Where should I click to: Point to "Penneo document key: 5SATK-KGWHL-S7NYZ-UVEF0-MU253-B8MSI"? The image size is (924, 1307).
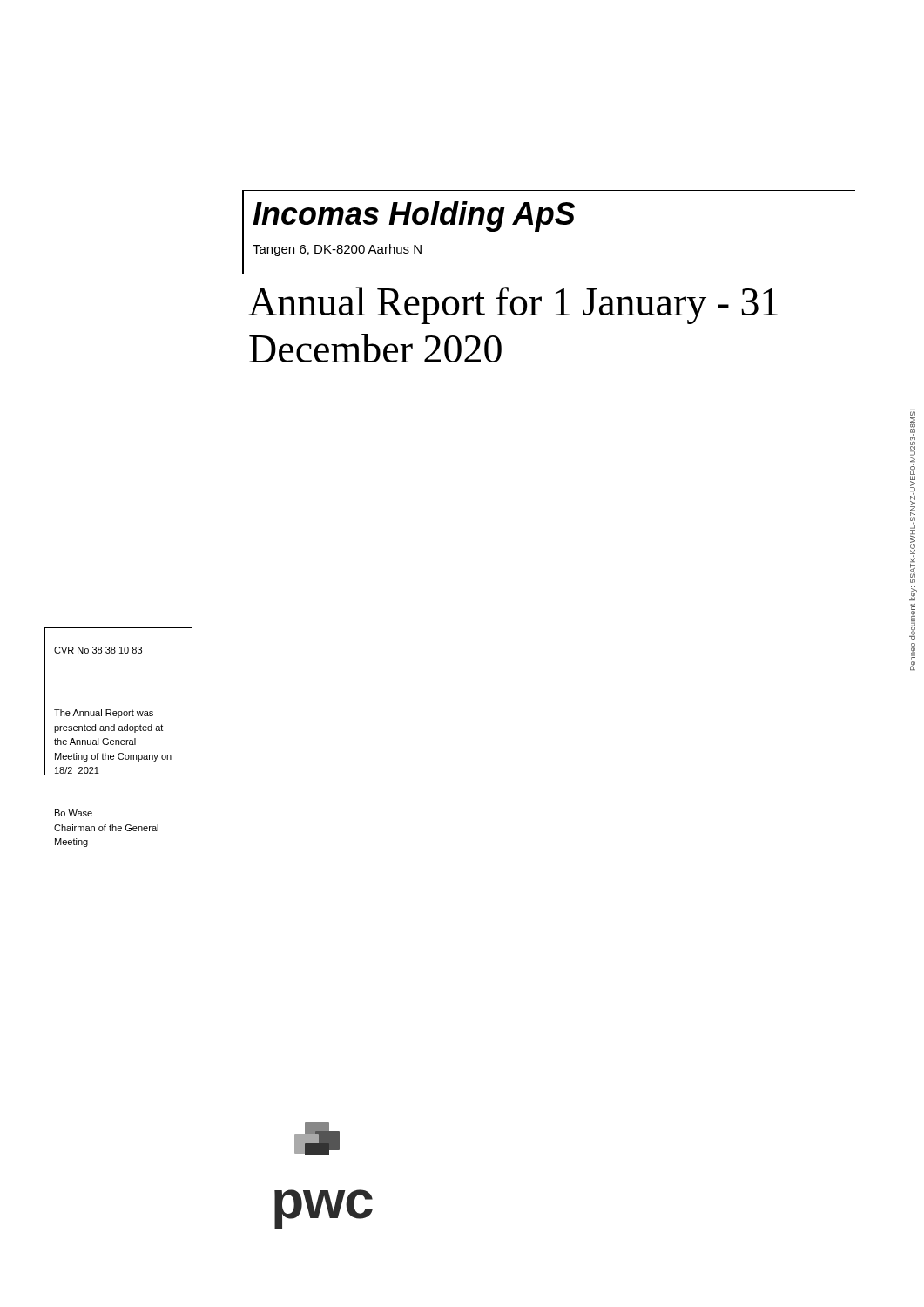913,540
